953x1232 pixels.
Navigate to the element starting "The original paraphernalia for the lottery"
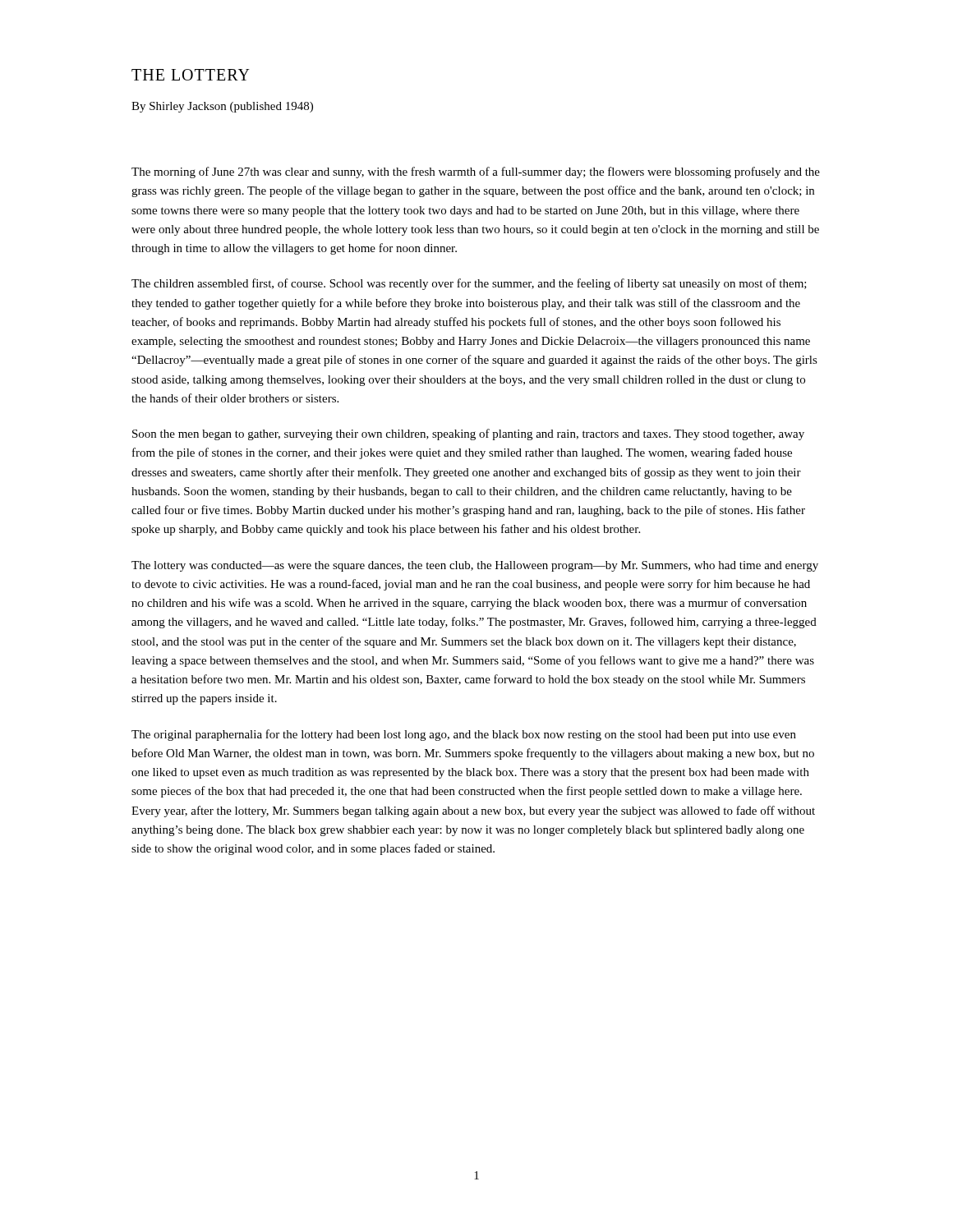476,792
